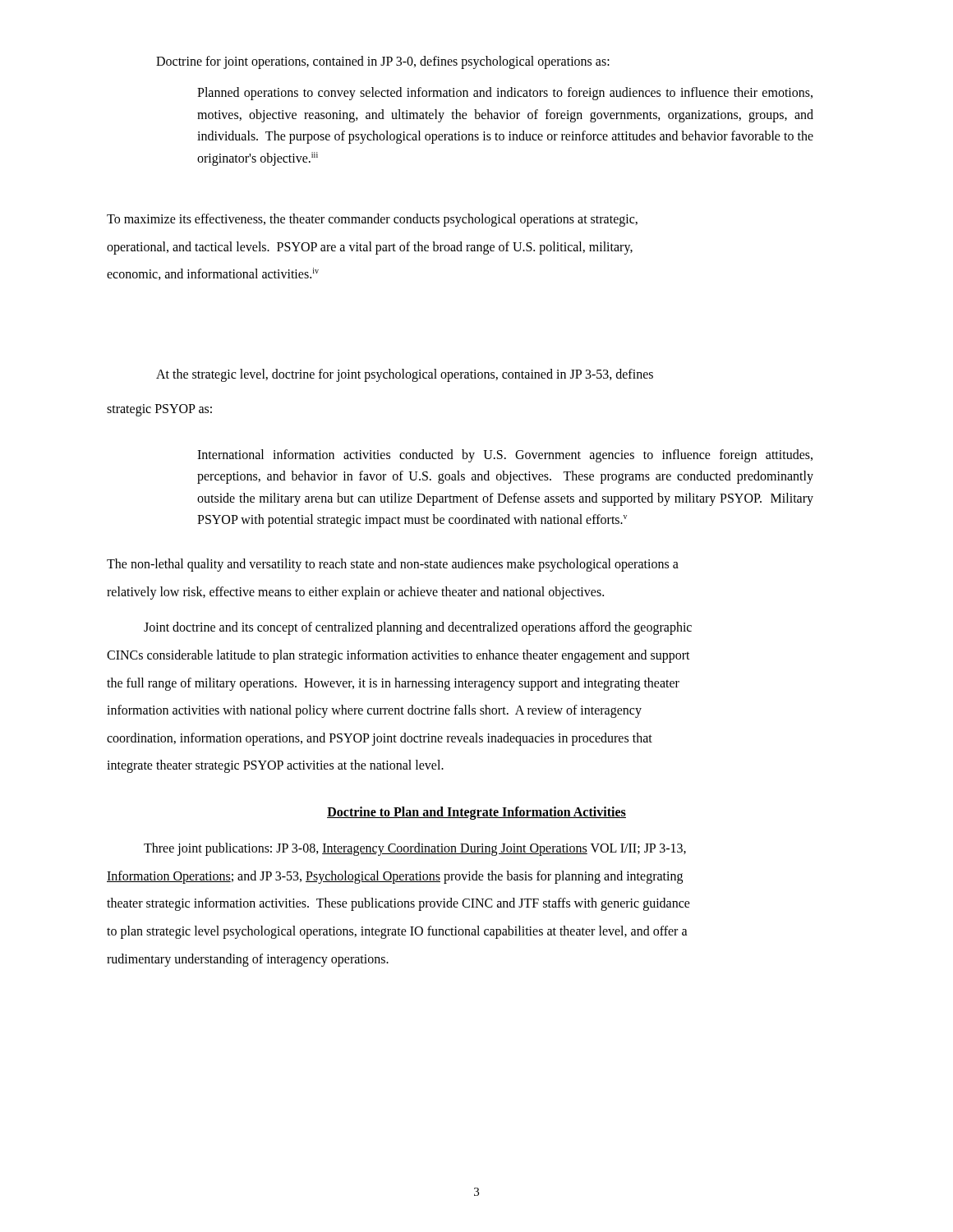This screenshot has height=1232, width=953.
Task: Where is the passage that starts "Planned operations to convey selected information"?
Action: pos(505,126)
